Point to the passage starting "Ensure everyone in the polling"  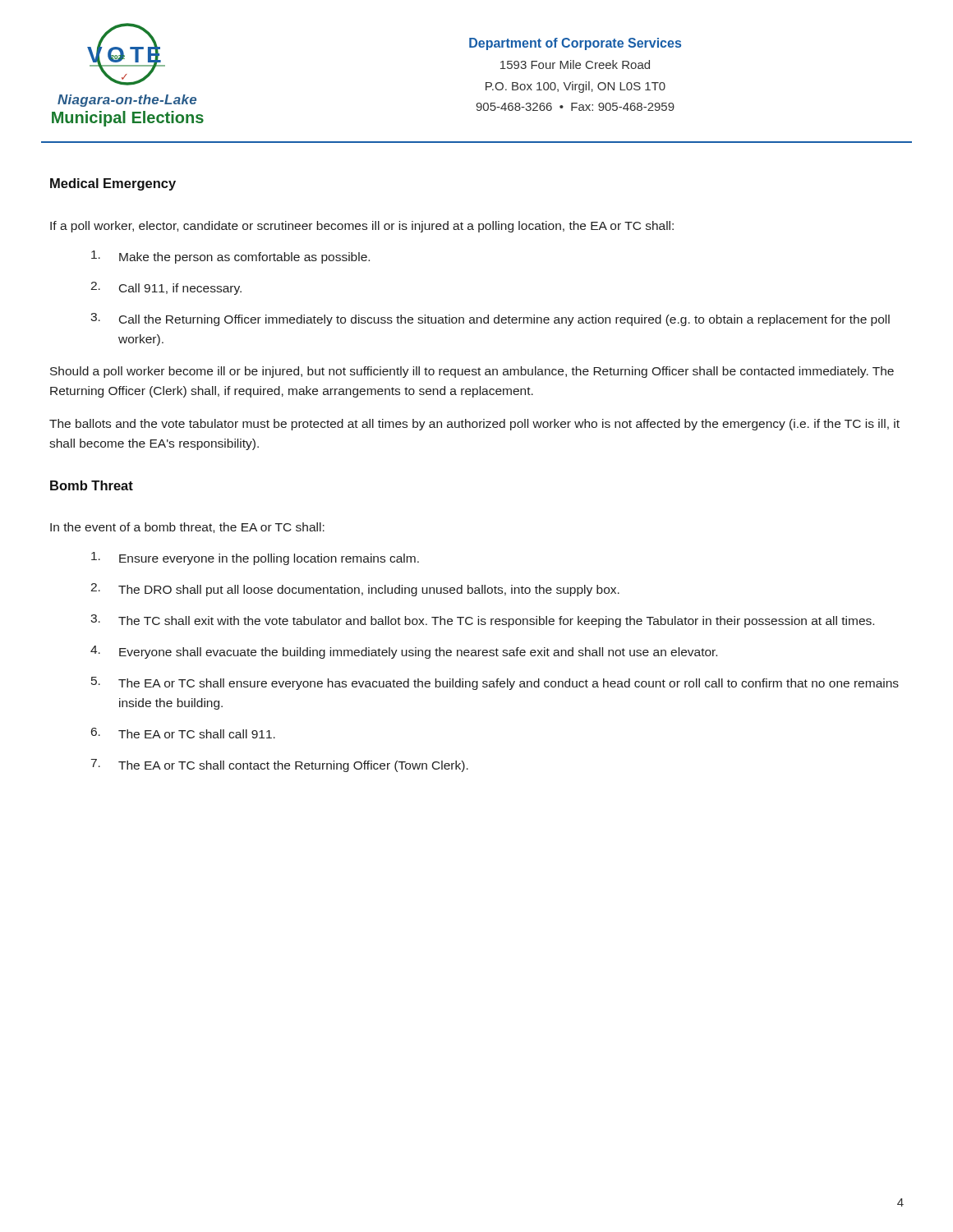(x=255, y=559)
